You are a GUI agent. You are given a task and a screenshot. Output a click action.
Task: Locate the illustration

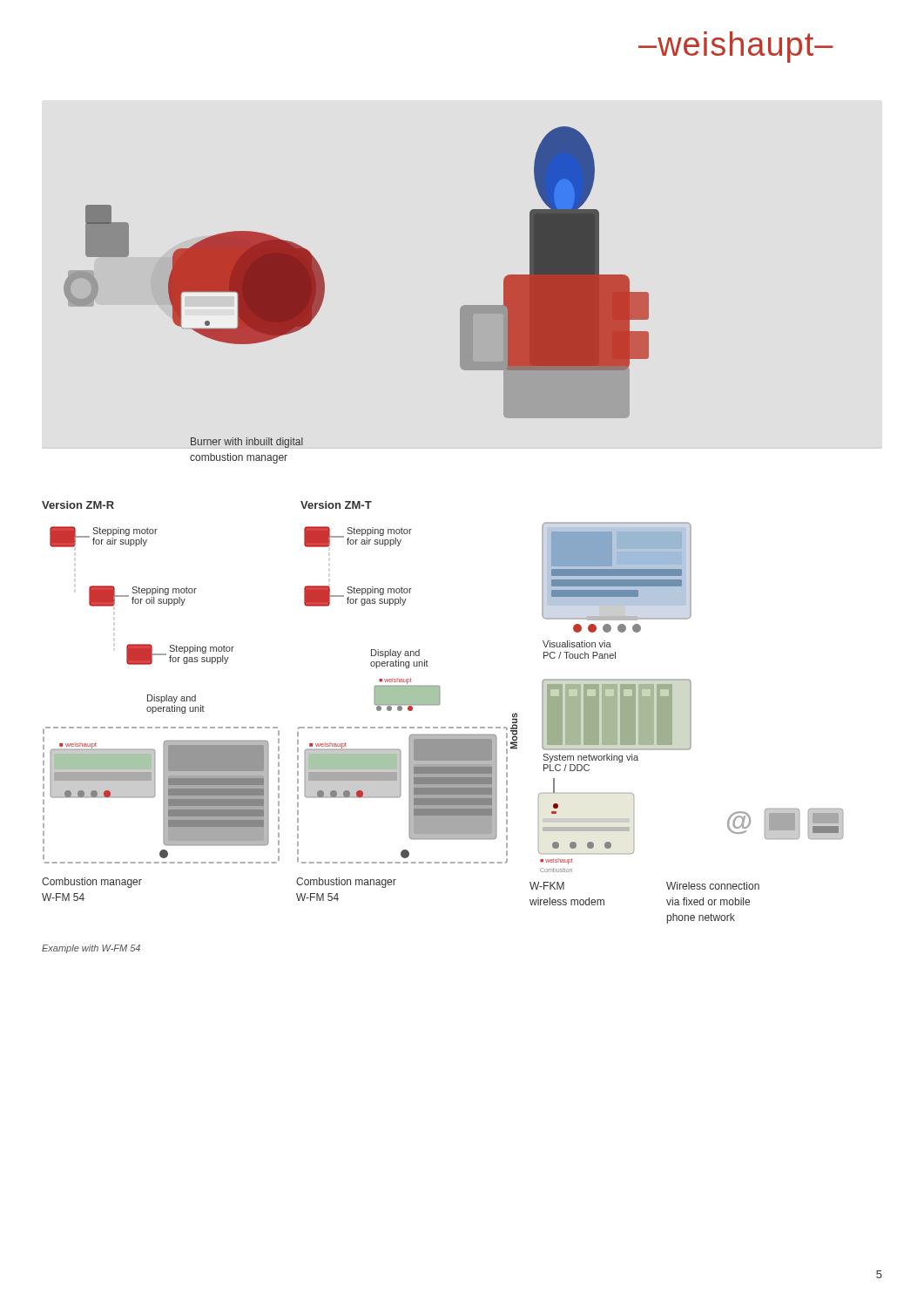(462, 274)
